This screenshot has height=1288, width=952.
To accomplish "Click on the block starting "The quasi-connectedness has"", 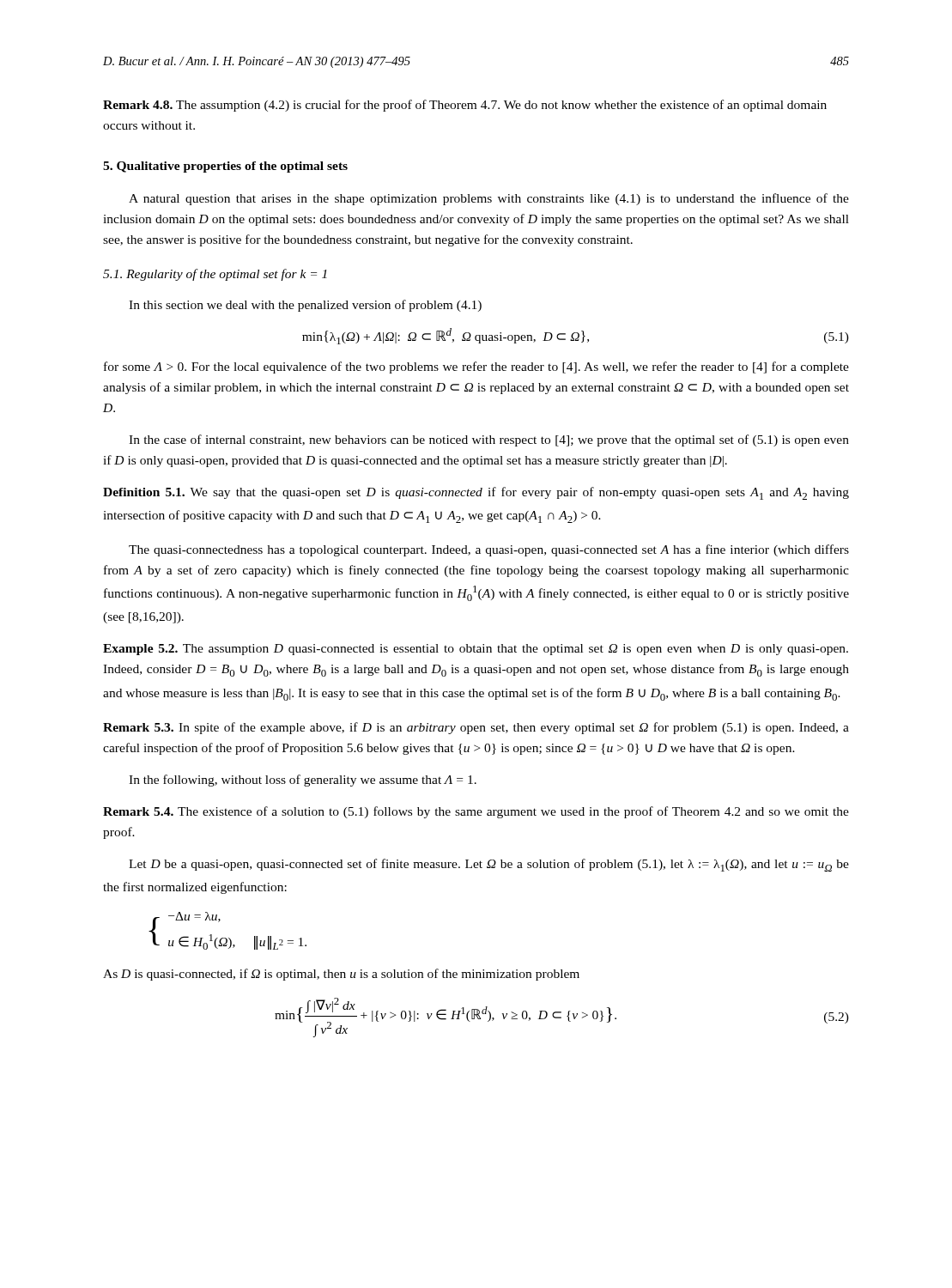I will 476,583.
